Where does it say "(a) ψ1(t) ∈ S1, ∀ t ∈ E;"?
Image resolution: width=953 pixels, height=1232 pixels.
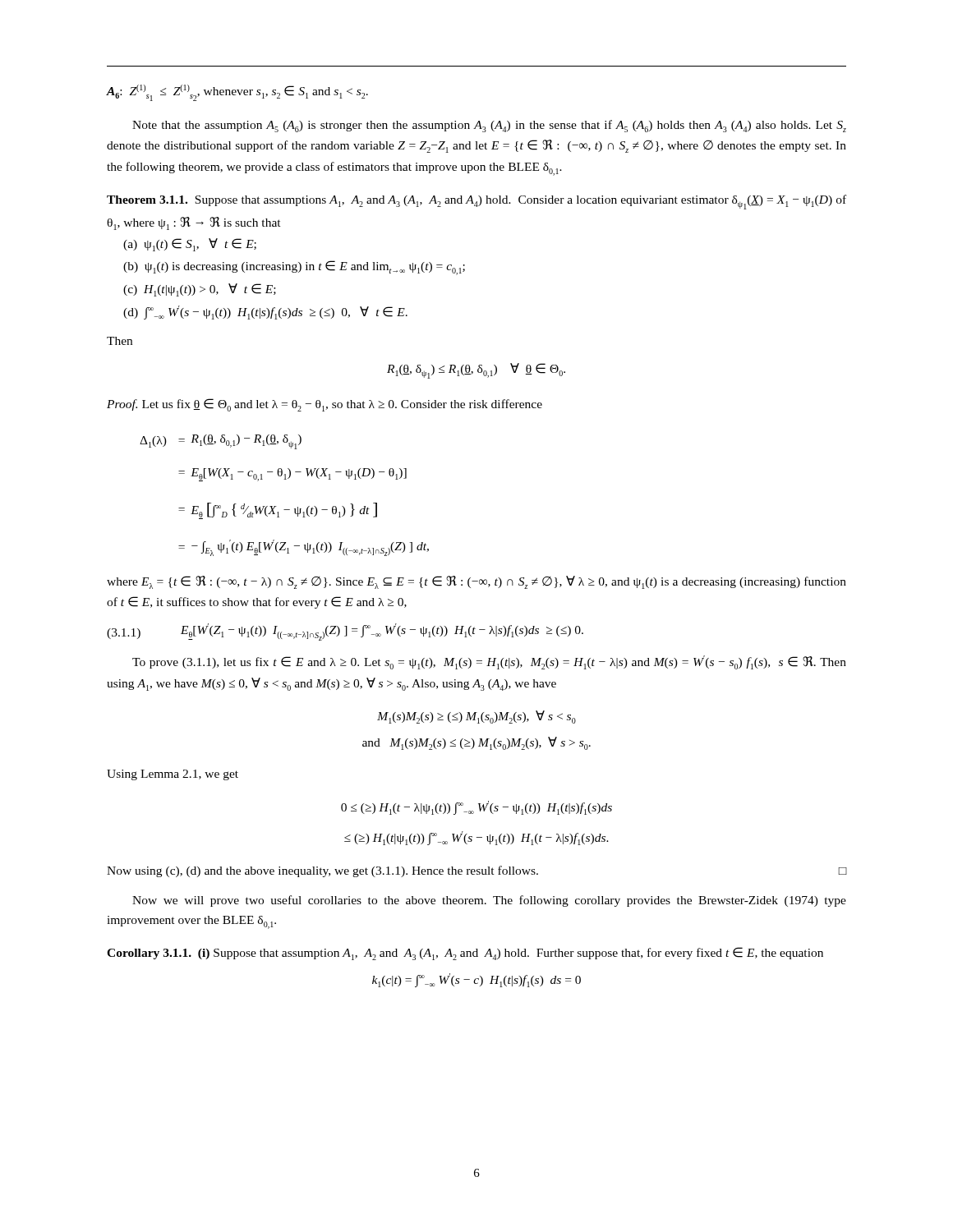click(190, 245)
